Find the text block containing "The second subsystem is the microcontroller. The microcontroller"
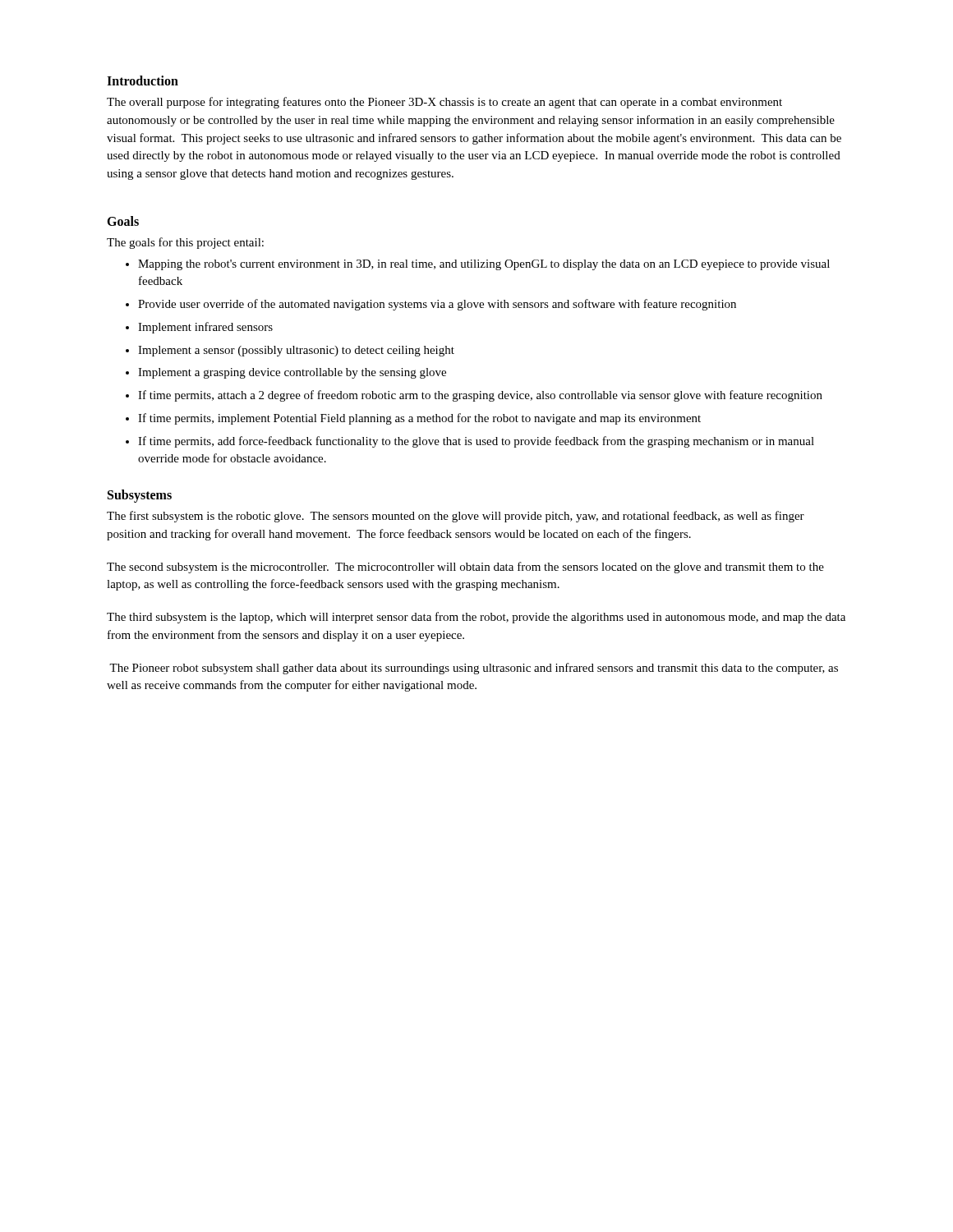 tap(476, 576)
